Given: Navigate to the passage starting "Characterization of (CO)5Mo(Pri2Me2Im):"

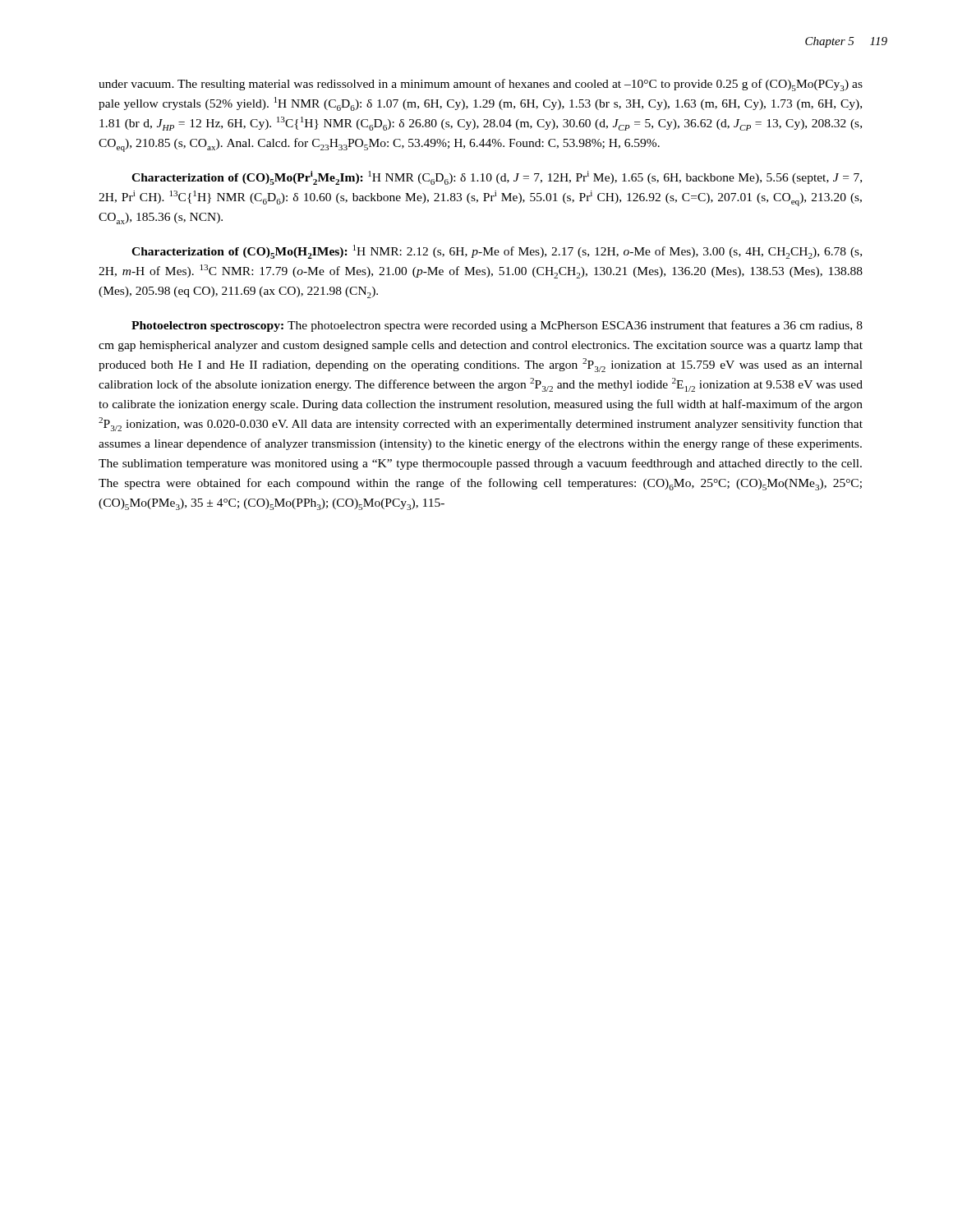Looking at the screenshot, I should point(481,197).
